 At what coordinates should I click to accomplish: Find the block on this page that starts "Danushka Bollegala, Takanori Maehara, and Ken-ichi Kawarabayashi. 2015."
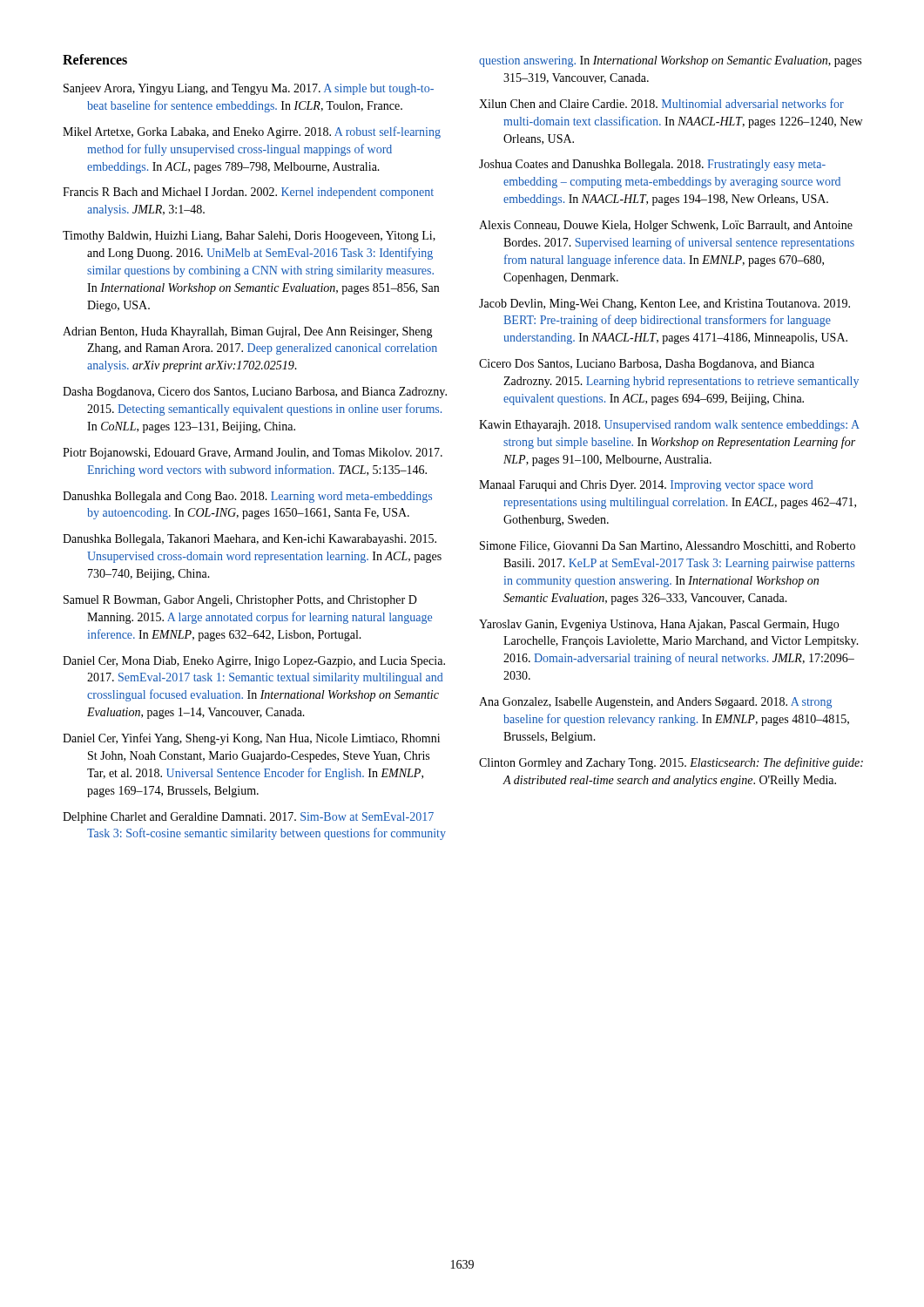(x=252, y=556)
